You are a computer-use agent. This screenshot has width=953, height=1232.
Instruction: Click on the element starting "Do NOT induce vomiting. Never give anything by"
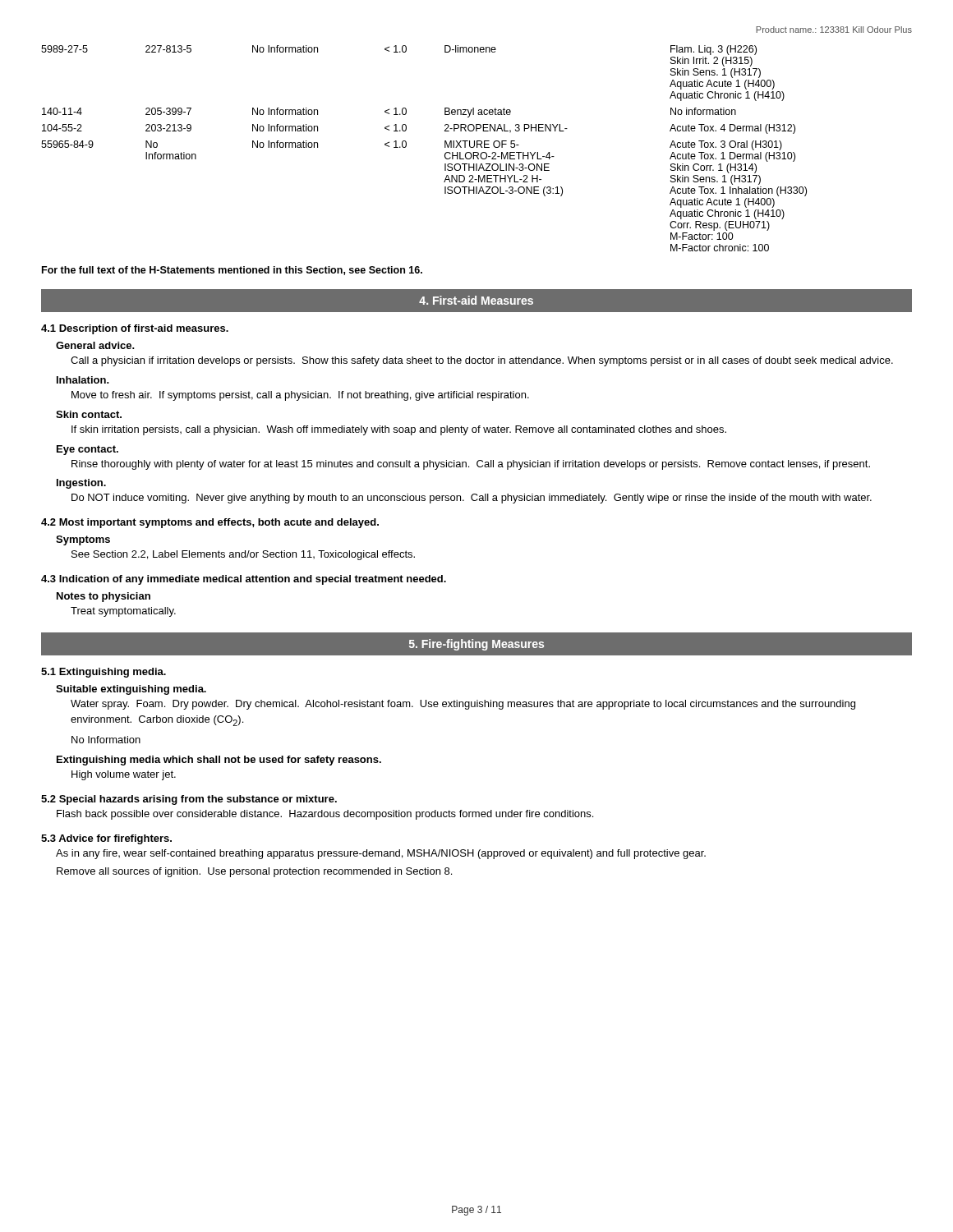click(x=491, y=498)
